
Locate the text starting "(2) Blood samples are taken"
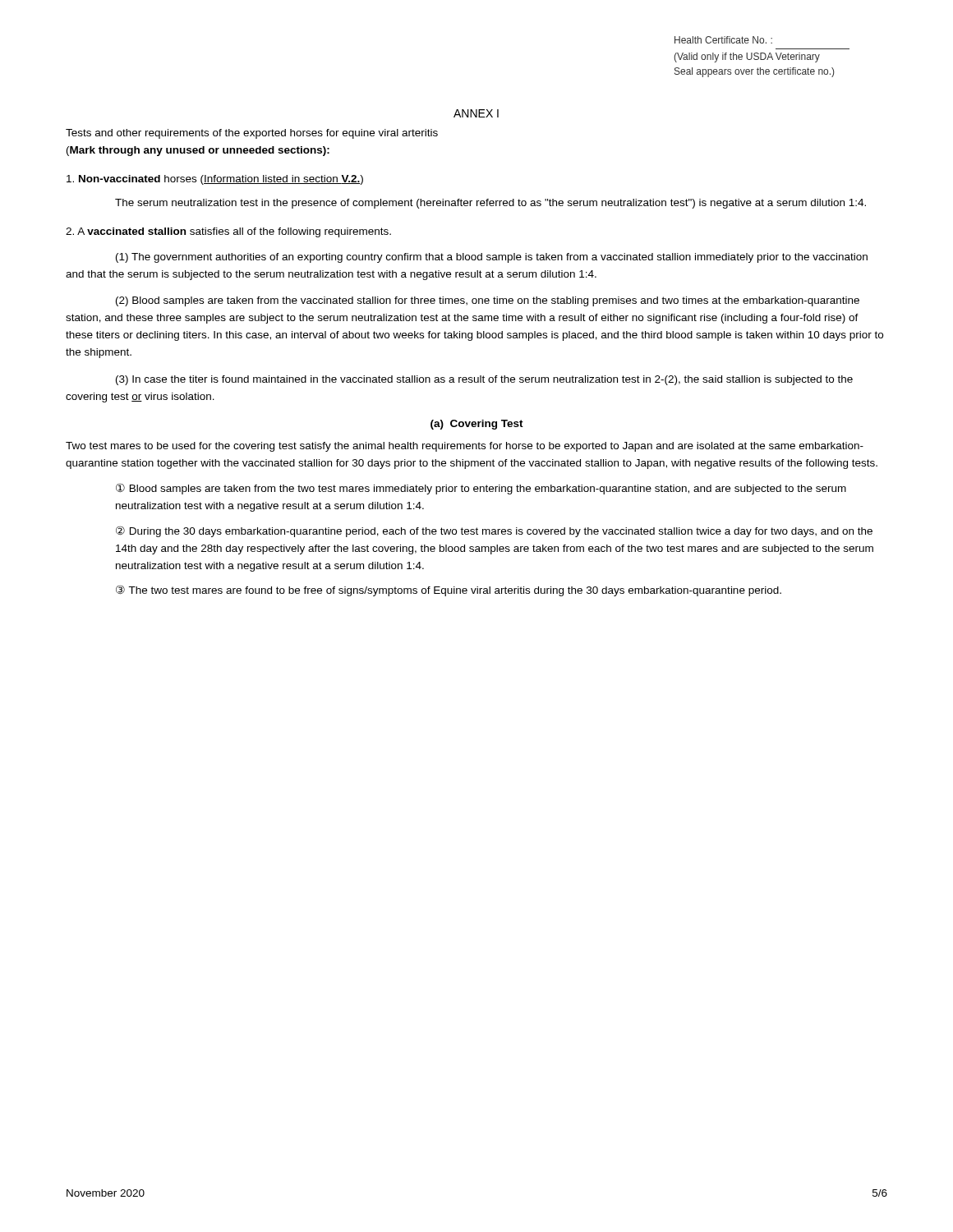(x=475, y=326)
